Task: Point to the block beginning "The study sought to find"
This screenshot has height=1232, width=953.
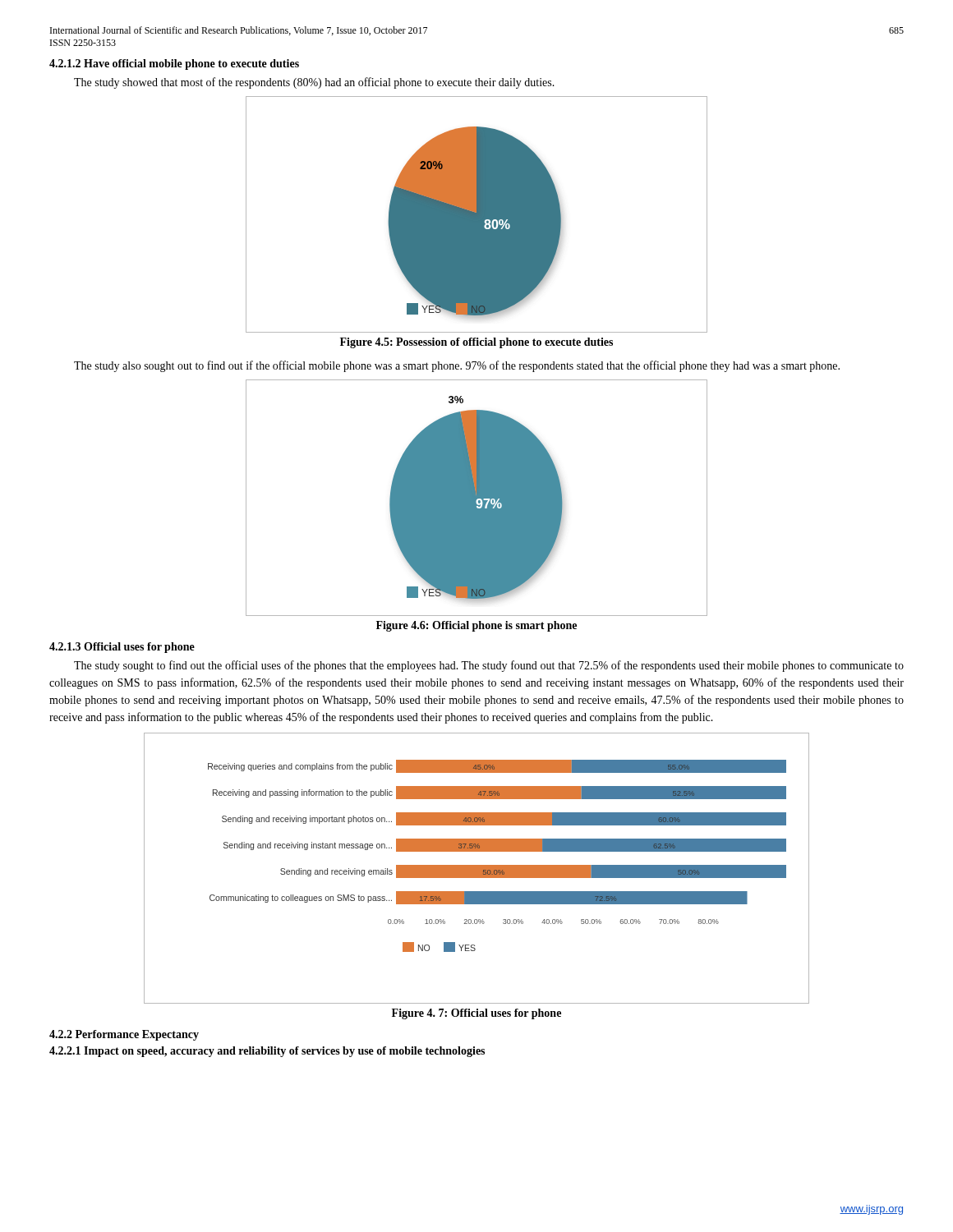Action: pos(476,692)
